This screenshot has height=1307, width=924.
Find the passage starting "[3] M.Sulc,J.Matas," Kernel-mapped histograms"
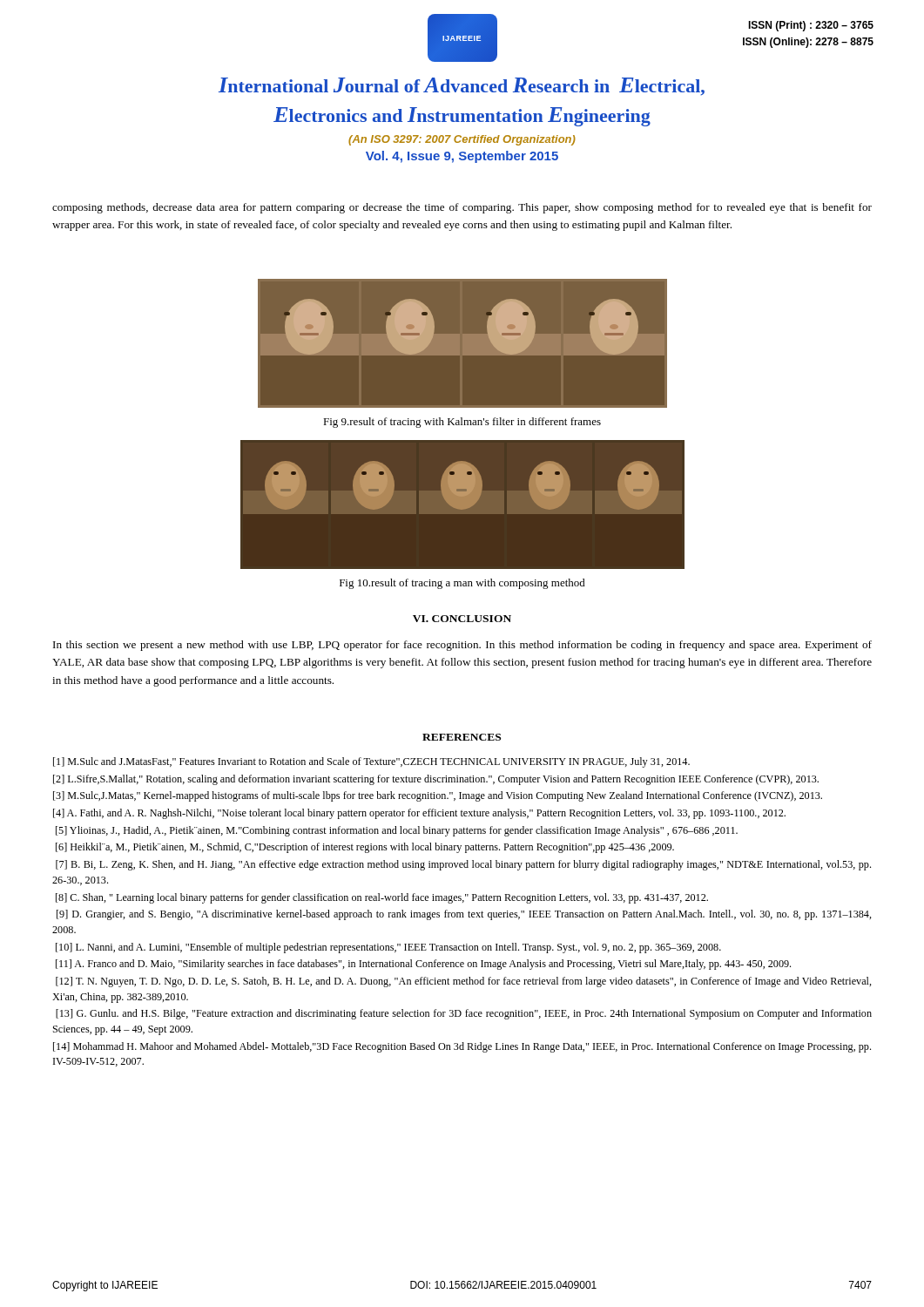pyautogui.click(x=438, y=796)
